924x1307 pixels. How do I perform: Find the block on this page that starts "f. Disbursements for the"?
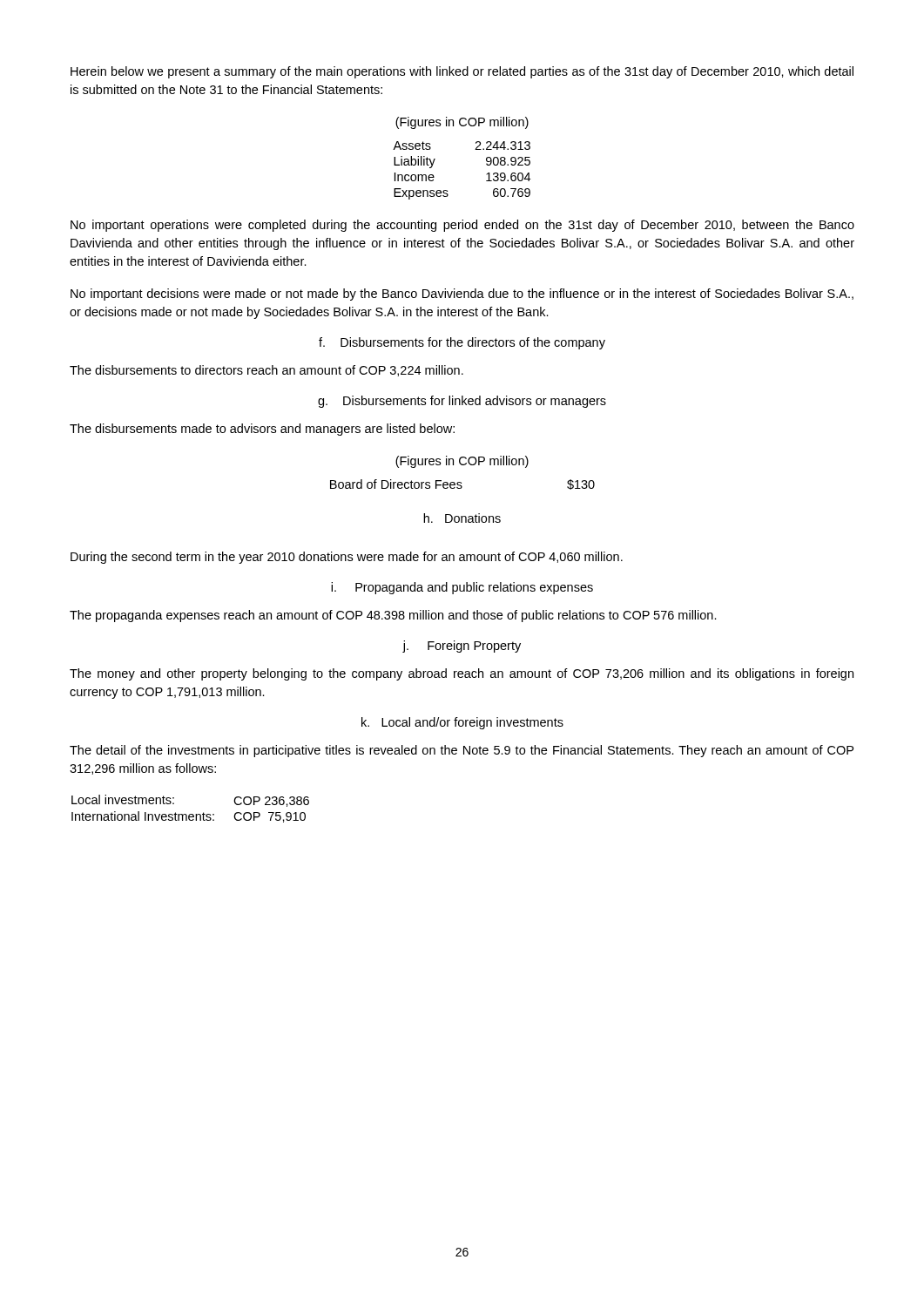[462, 342]
